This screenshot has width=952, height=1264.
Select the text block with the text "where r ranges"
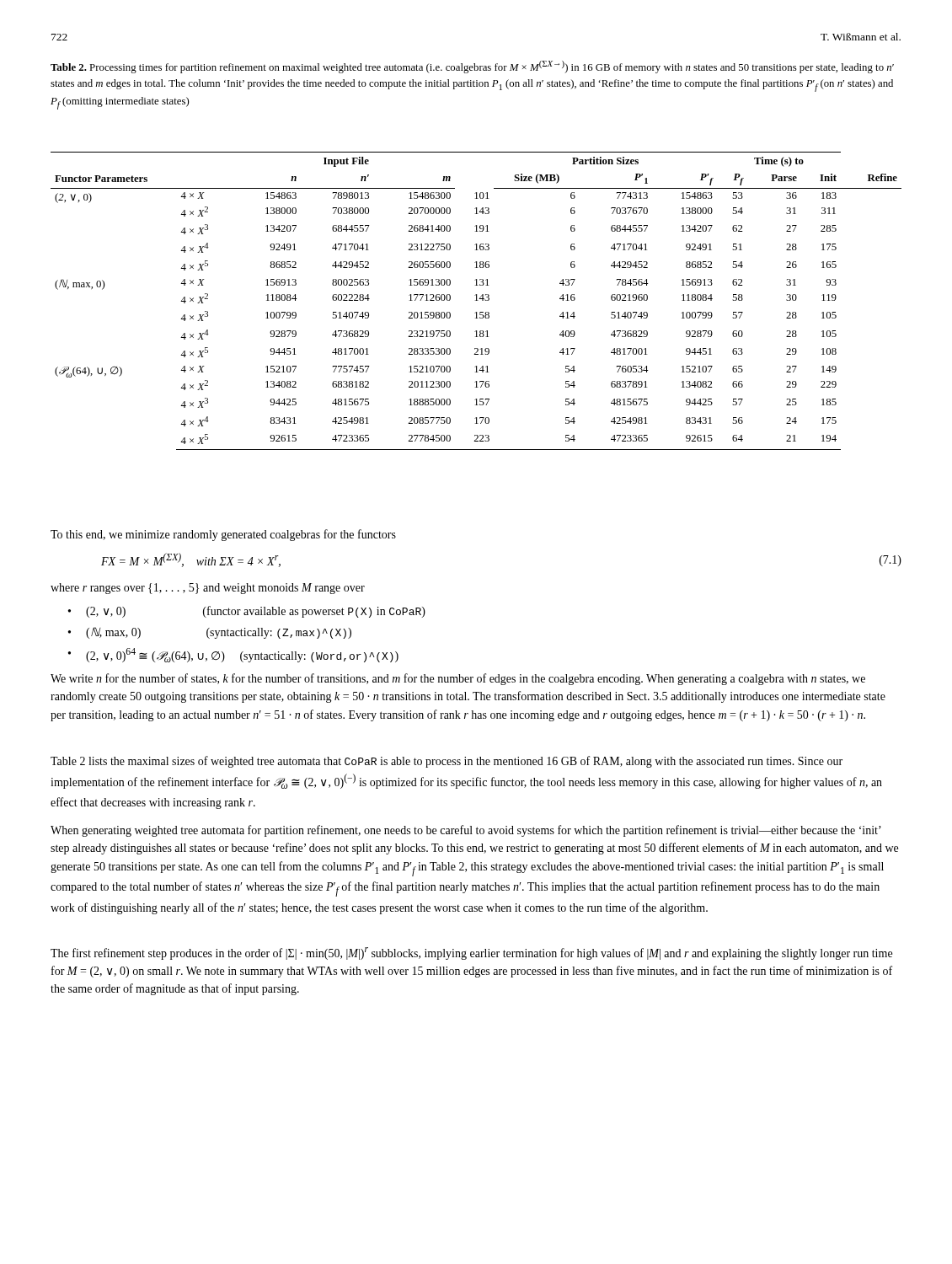pos(208,588)
